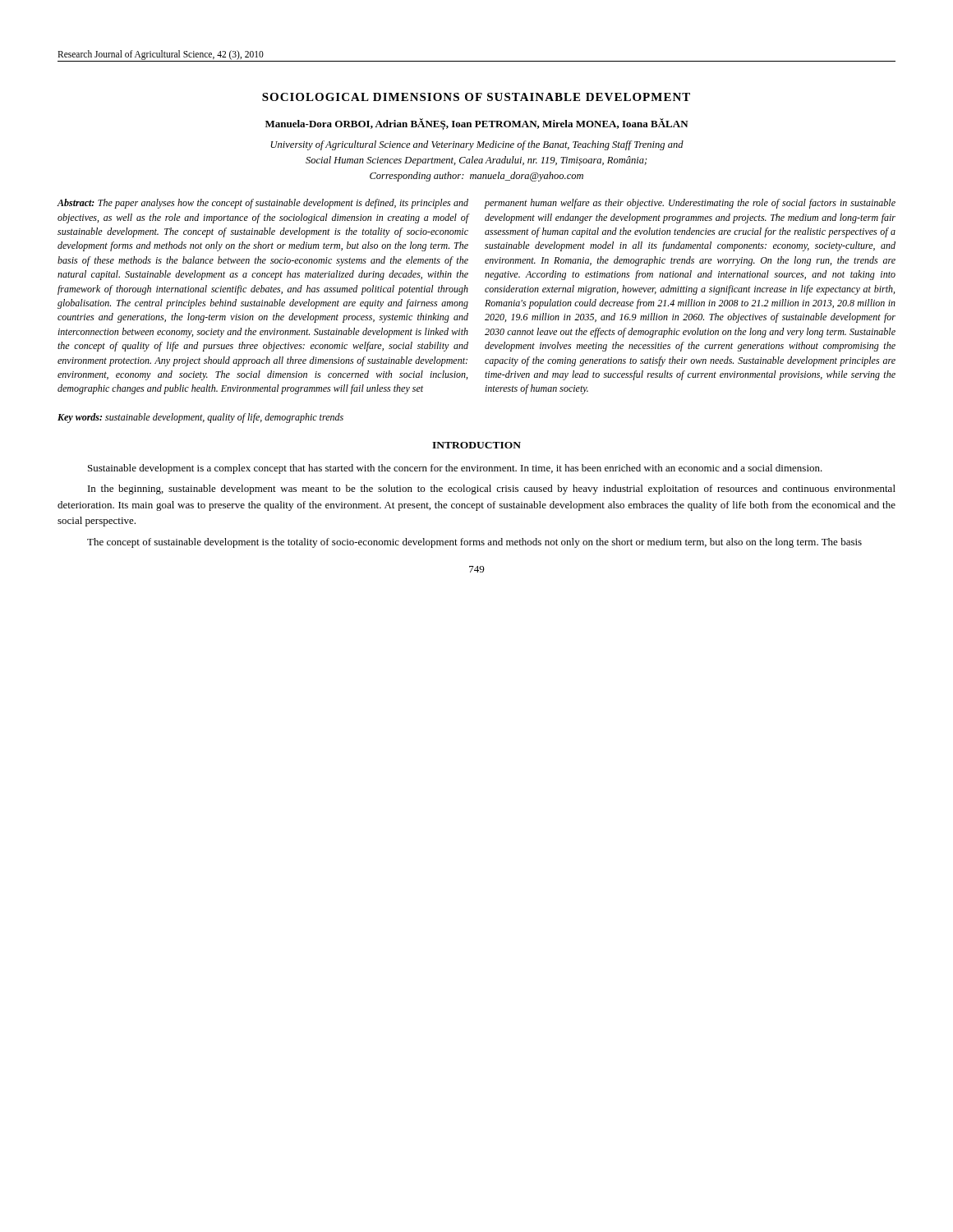The width and height of the screenshot is (953, 1232).
Task: Locate the text block that says "Key words: sustainable development, quality of life, demographic"
Action: 201,417
